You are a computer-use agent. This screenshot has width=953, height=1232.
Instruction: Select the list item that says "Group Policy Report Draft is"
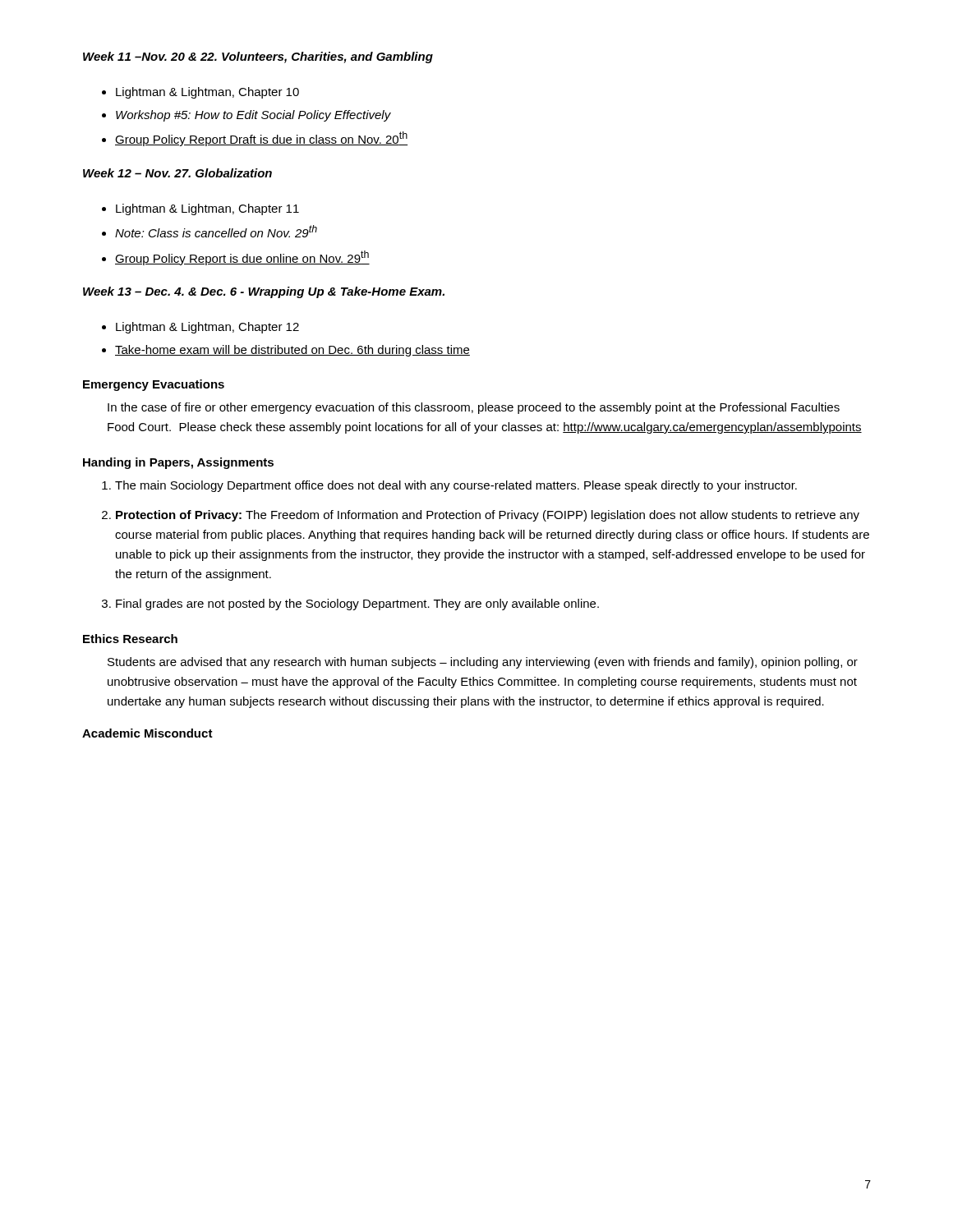pos(261,138)
